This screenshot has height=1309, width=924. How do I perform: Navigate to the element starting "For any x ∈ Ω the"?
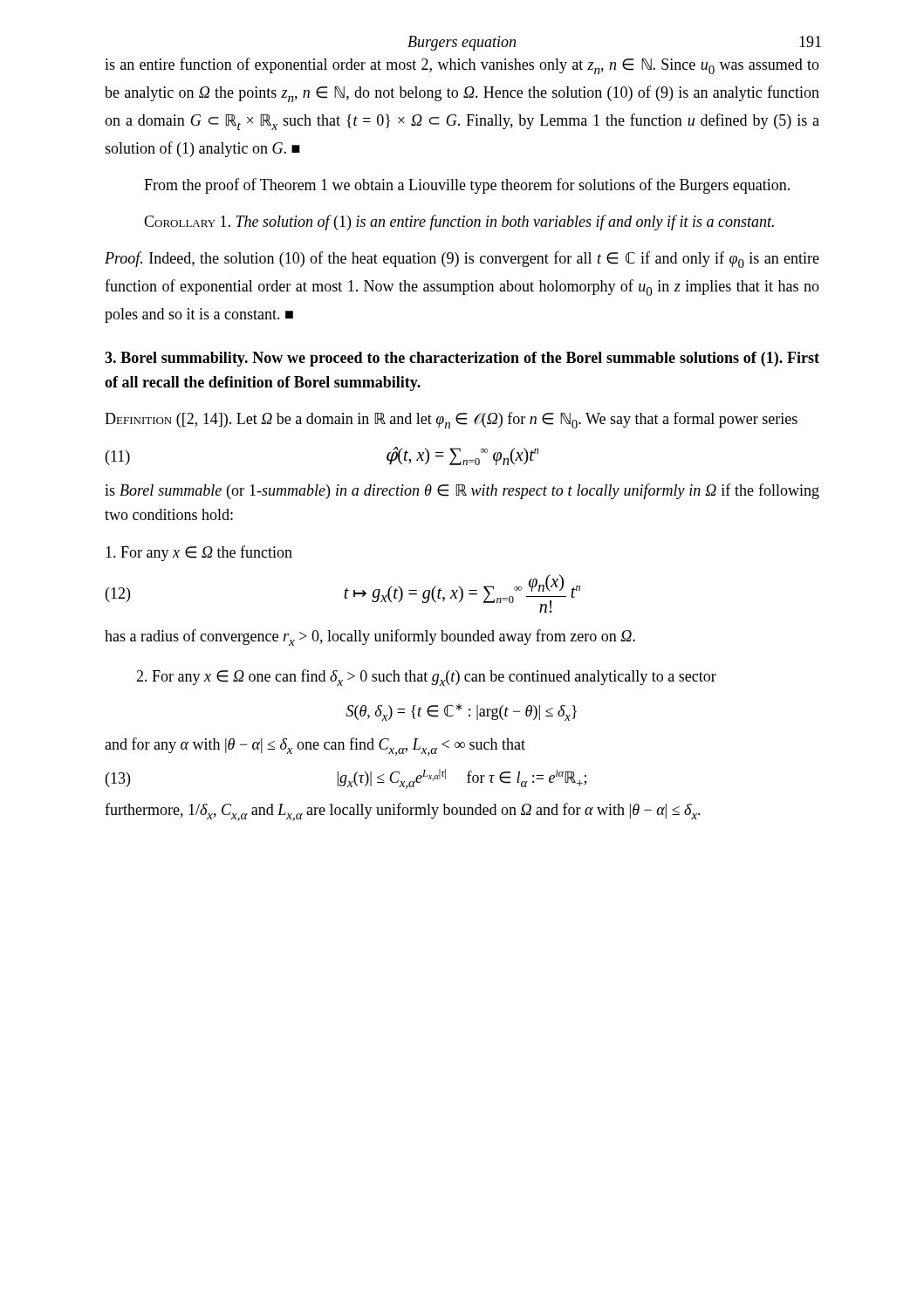[199, 552]
